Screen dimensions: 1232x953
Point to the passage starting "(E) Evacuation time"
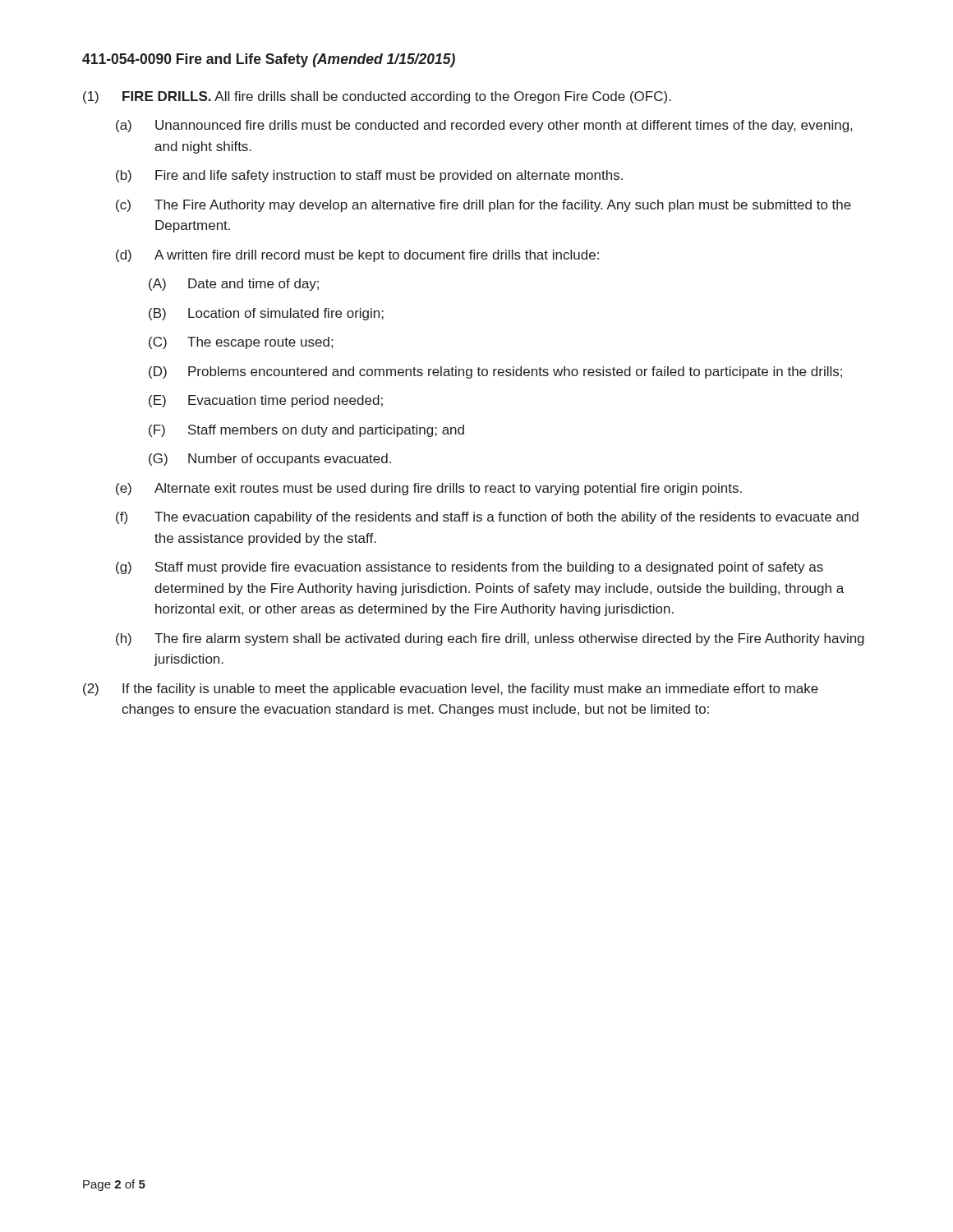point(266,401)
